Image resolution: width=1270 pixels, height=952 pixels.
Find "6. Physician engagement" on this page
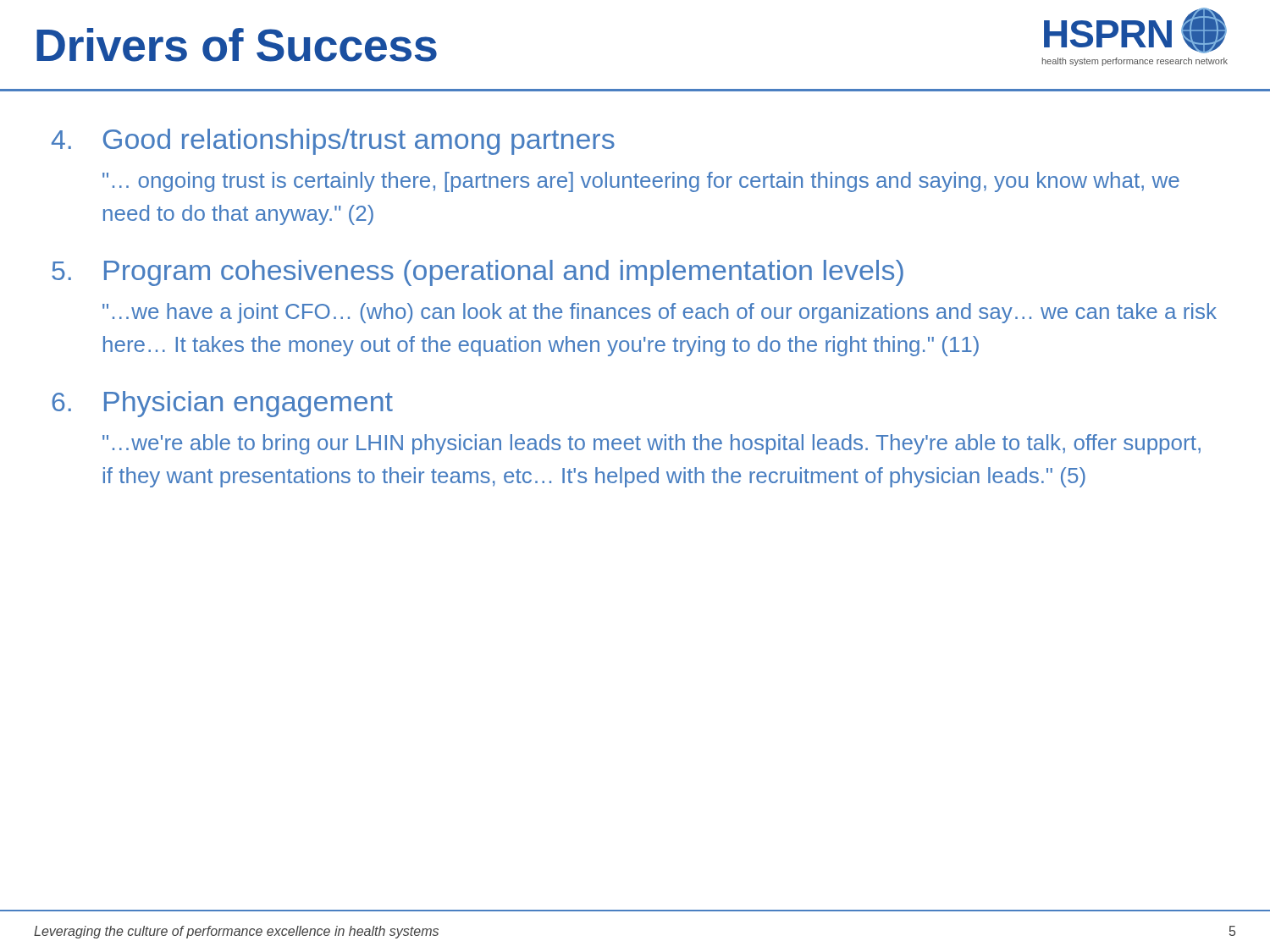(222, 402)
